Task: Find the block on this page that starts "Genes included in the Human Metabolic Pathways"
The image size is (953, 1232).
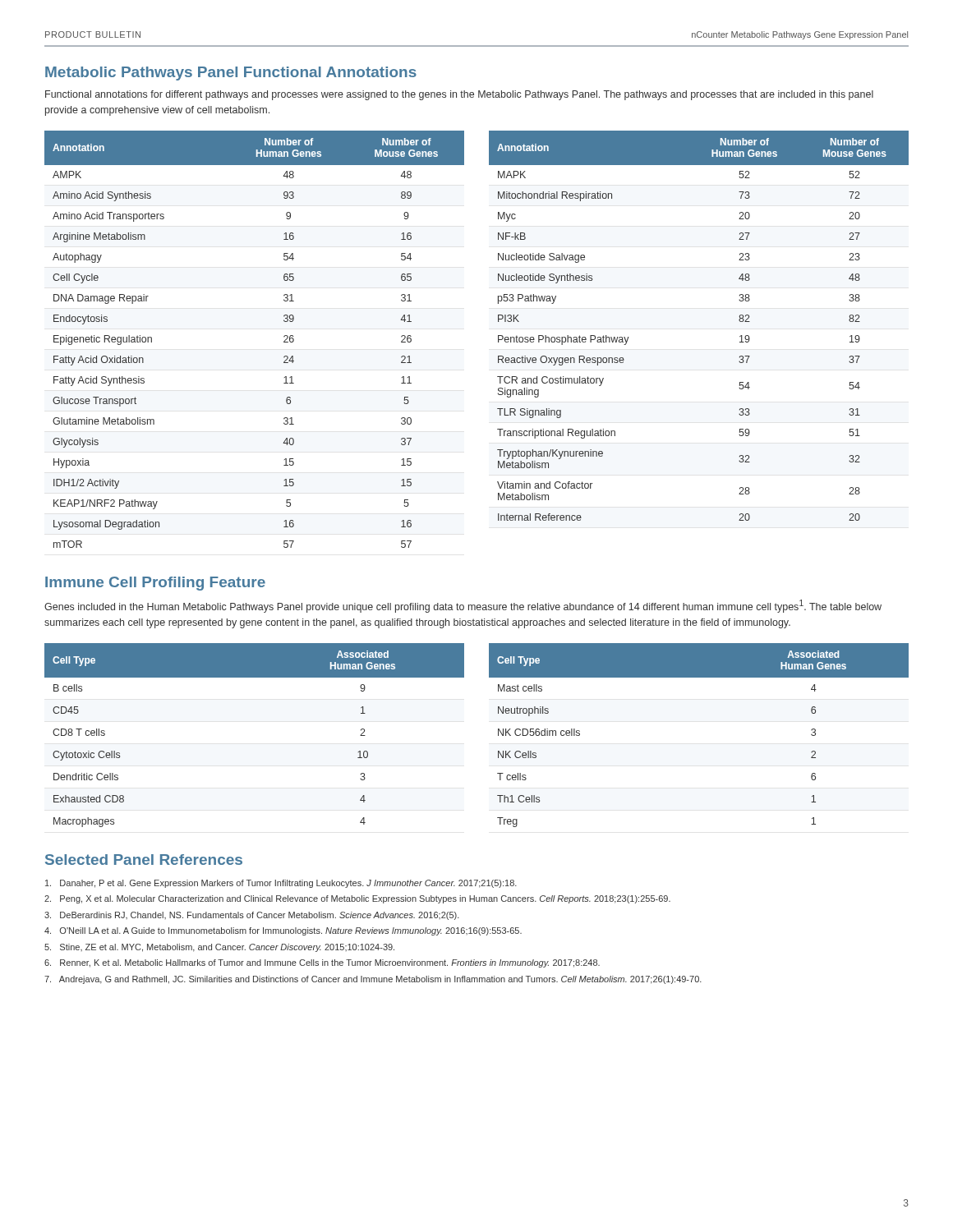Action: click(463, 614)
